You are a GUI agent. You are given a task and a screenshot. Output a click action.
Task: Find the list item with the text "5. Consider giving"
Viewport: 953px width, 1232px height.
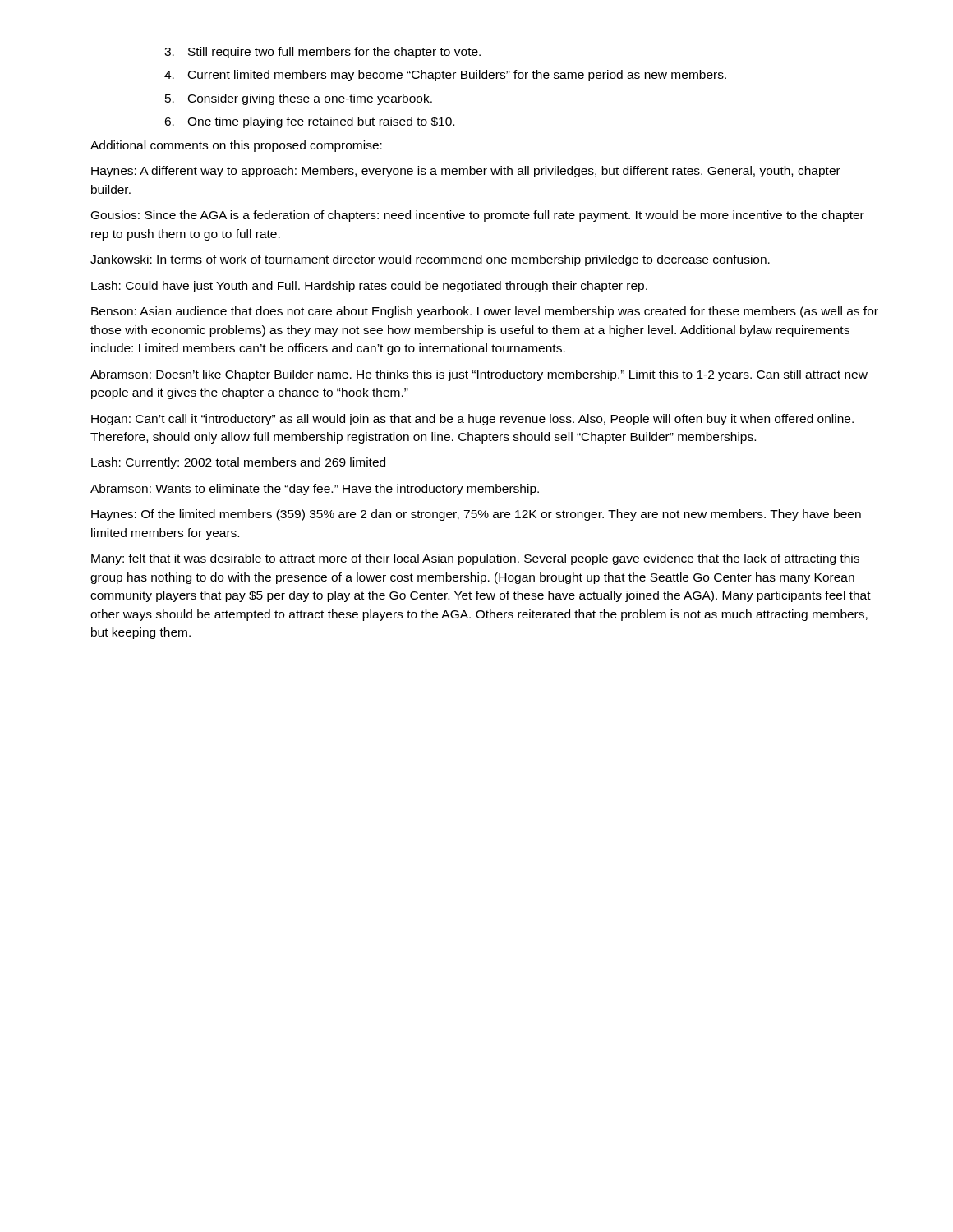[299, 99]
